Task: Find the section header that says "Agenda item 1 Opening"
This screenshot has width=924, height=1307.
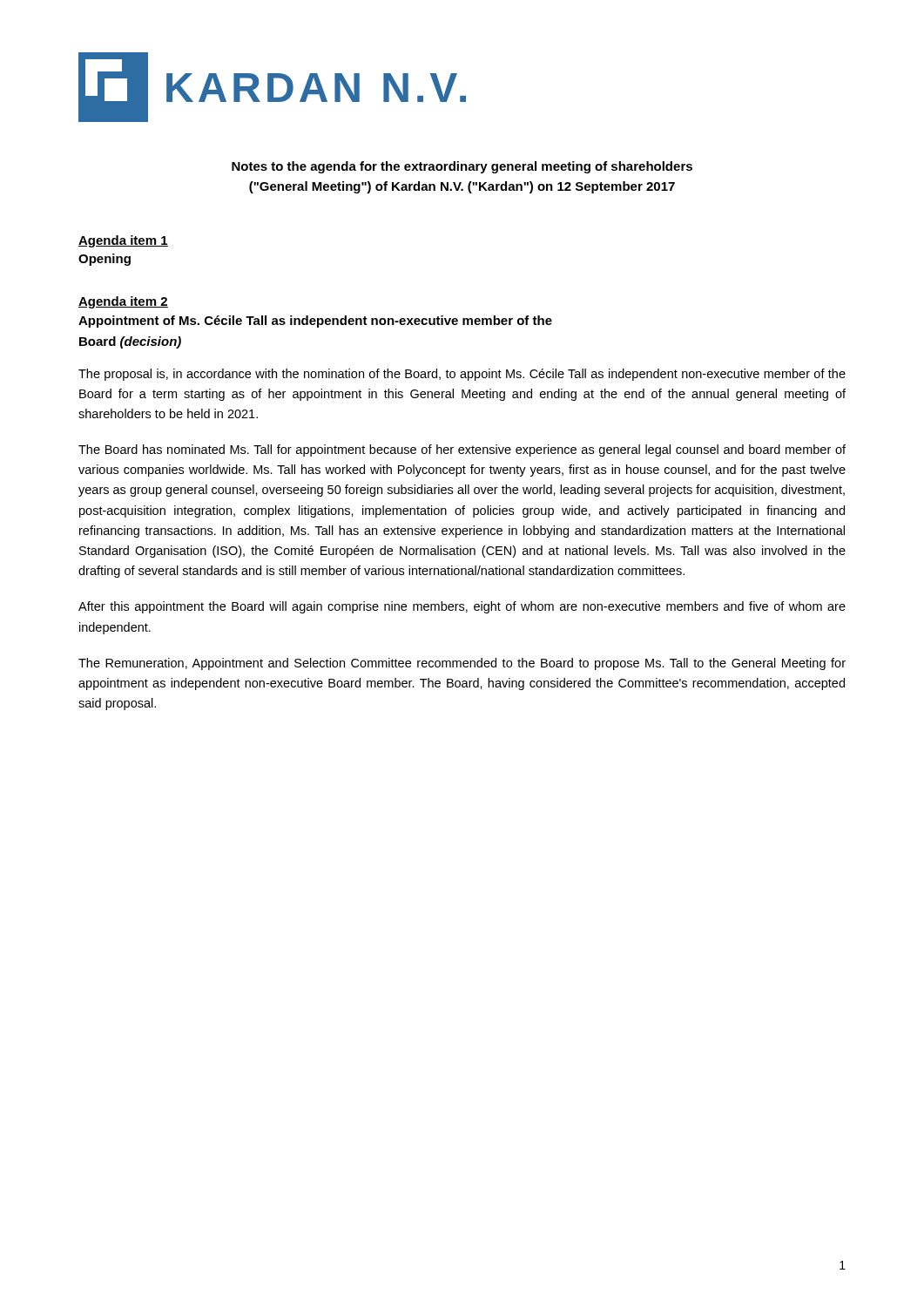Action: pos(123,241)
